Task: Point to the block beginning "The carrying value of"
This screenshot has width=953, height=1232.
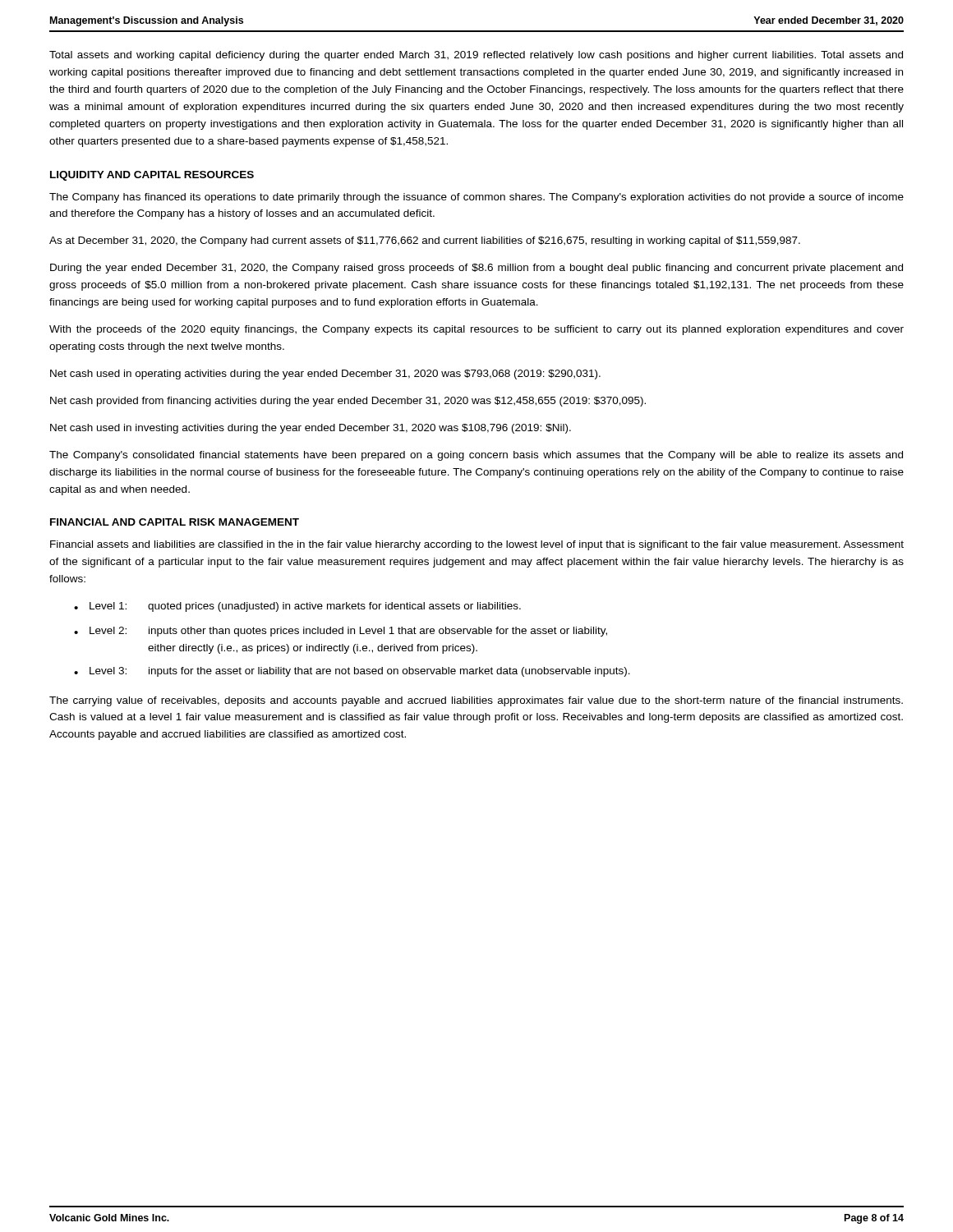Action: pos(476,717)
